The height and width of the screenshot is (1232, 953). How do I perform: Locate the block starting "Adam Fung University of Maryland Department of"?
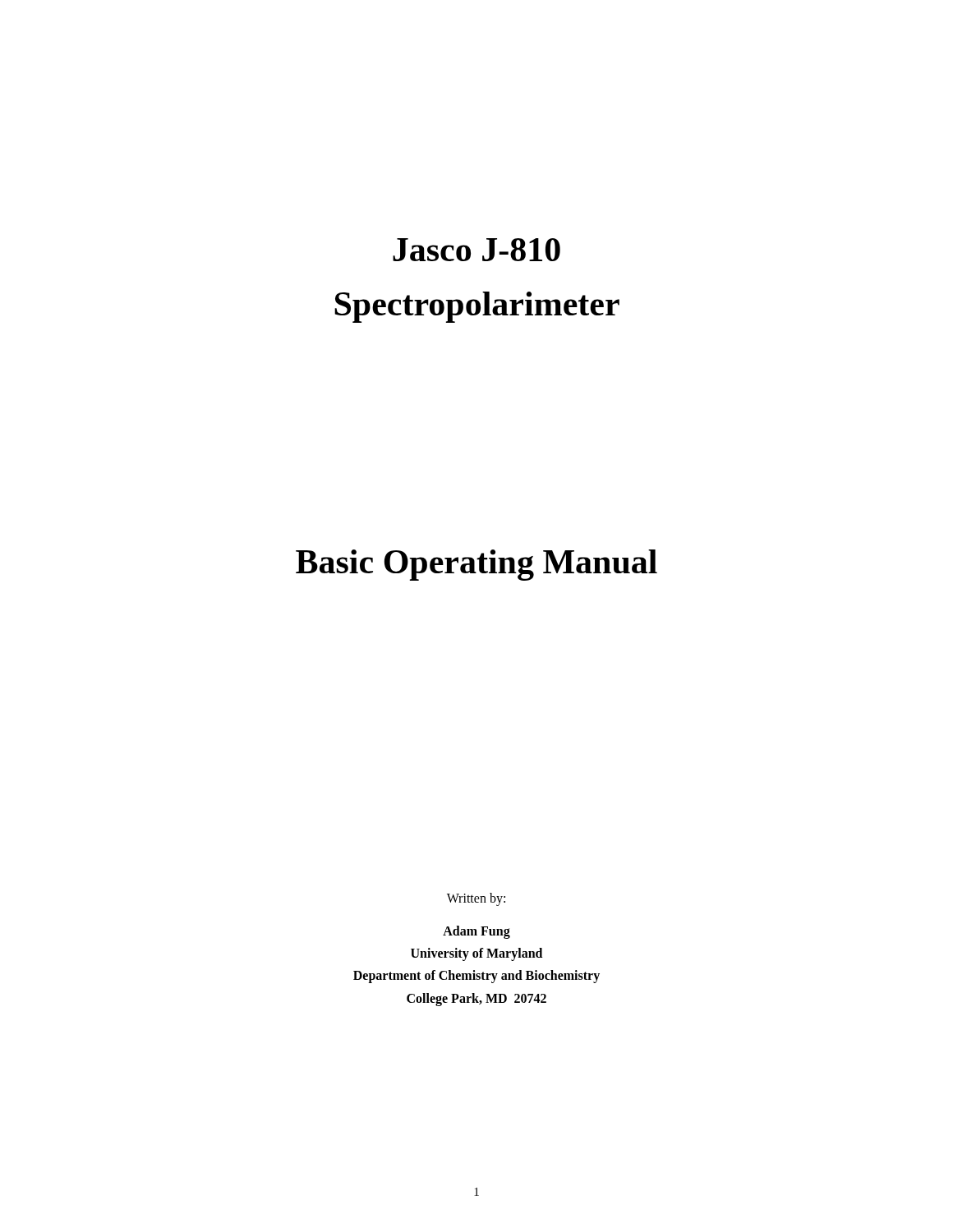click(476, 965)
